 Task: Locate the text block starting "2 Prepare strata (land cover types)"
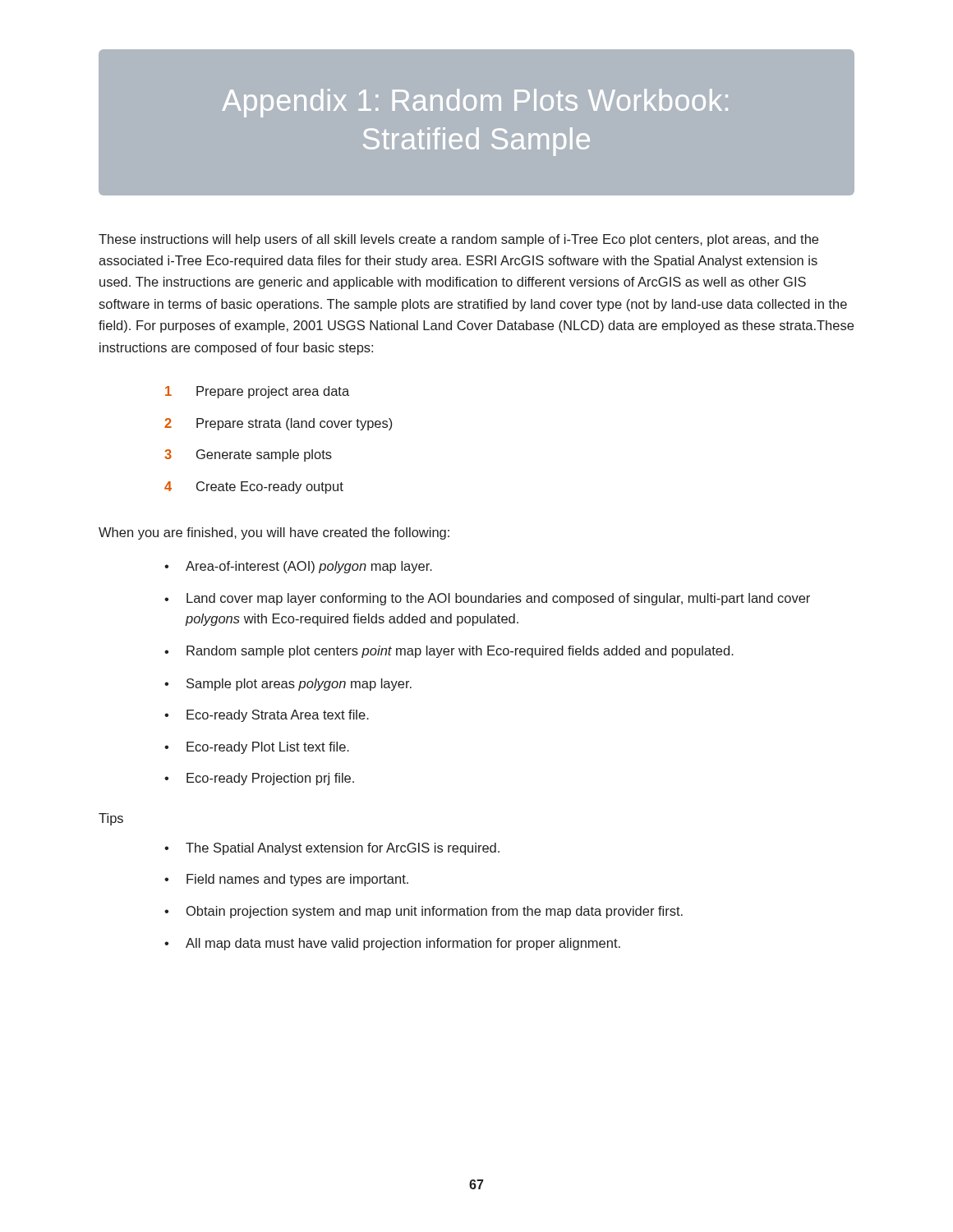click(279, 423)
